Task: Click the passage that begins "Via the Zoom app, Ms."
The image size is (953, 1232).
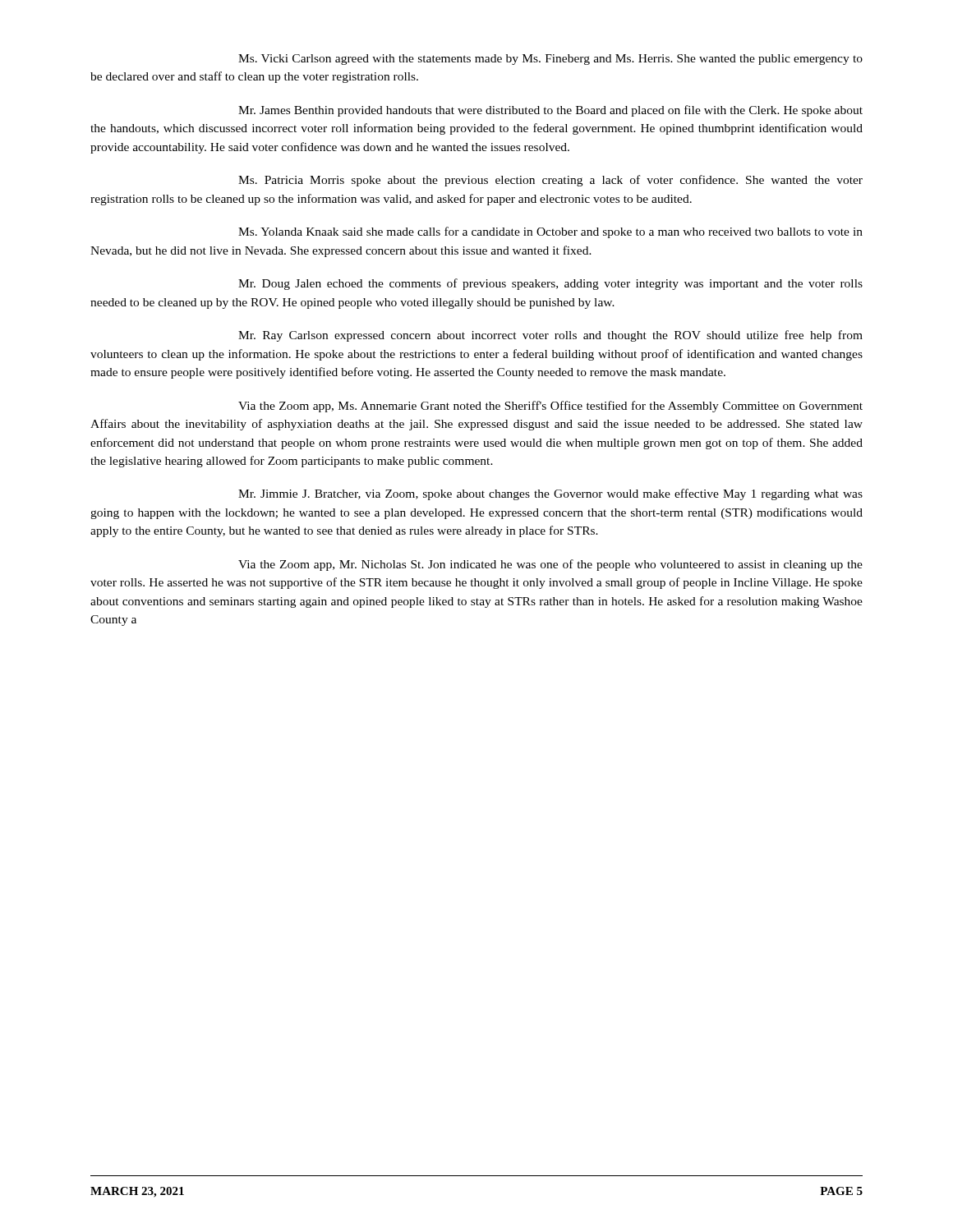Action: pos(476,433)
